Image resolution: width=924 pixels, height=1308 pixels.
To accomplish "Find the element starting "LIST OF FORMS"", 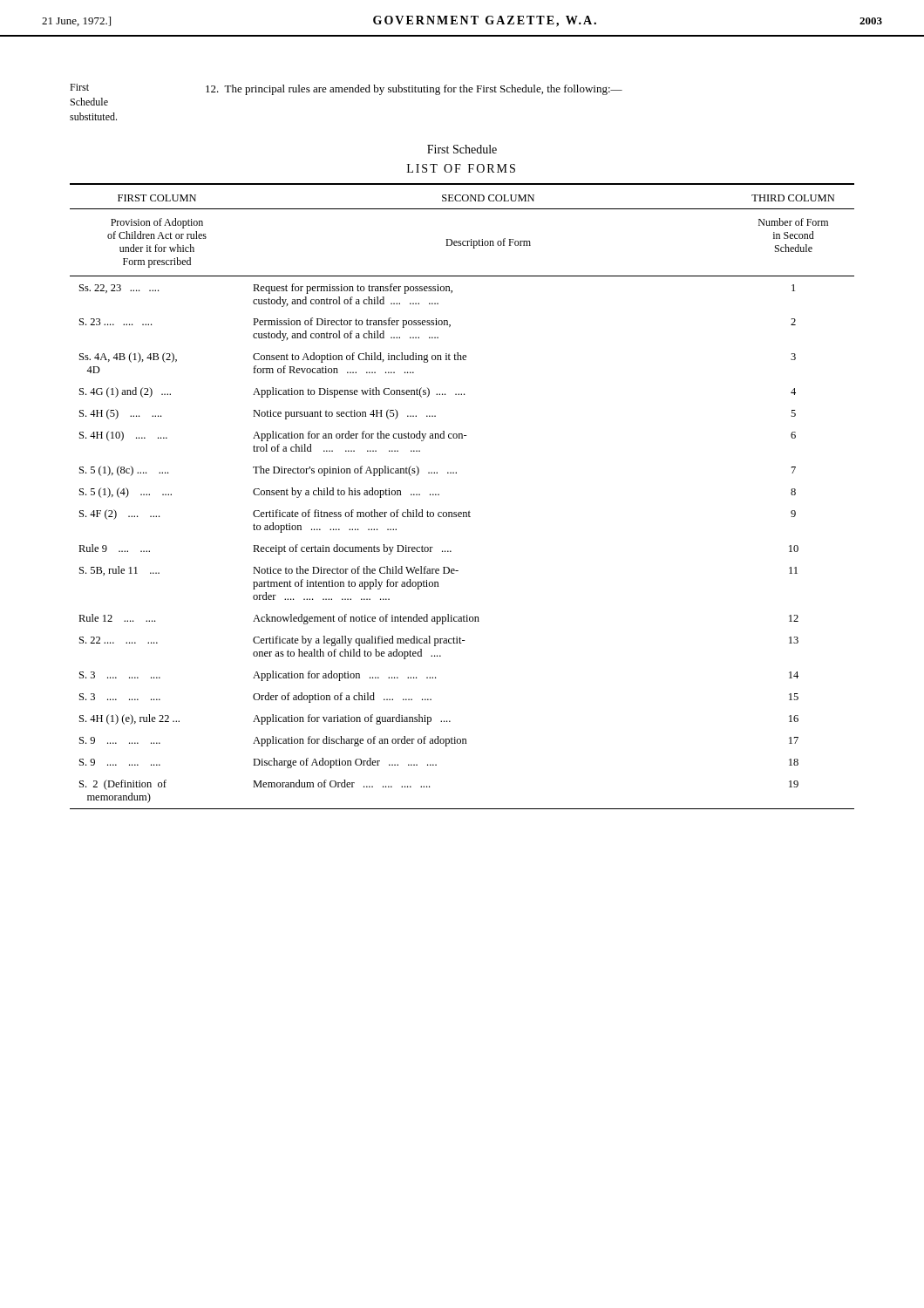I will (x=462, y=169).
